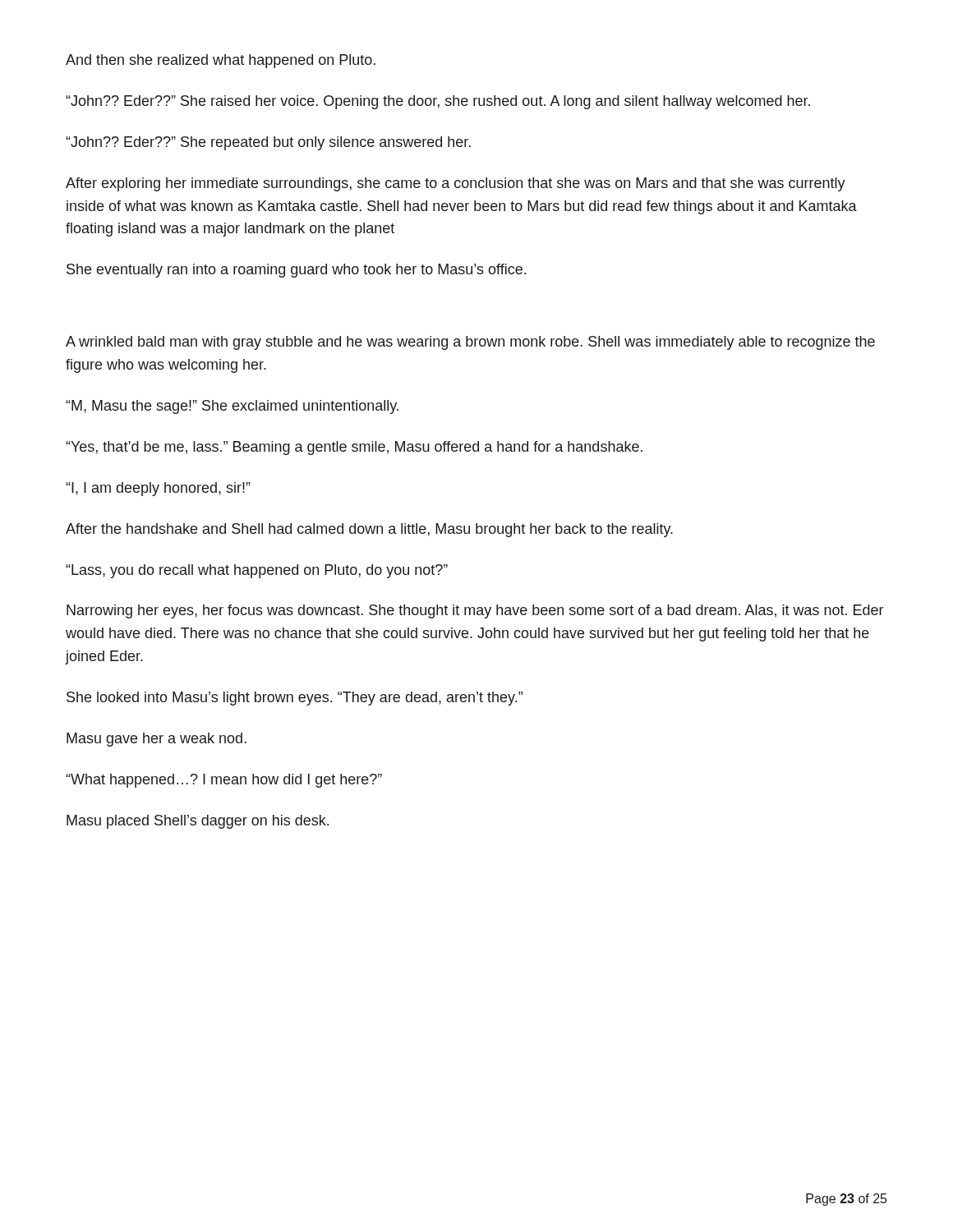Click on the text block containing "Masu placed Shell’s dagger"

198,820
